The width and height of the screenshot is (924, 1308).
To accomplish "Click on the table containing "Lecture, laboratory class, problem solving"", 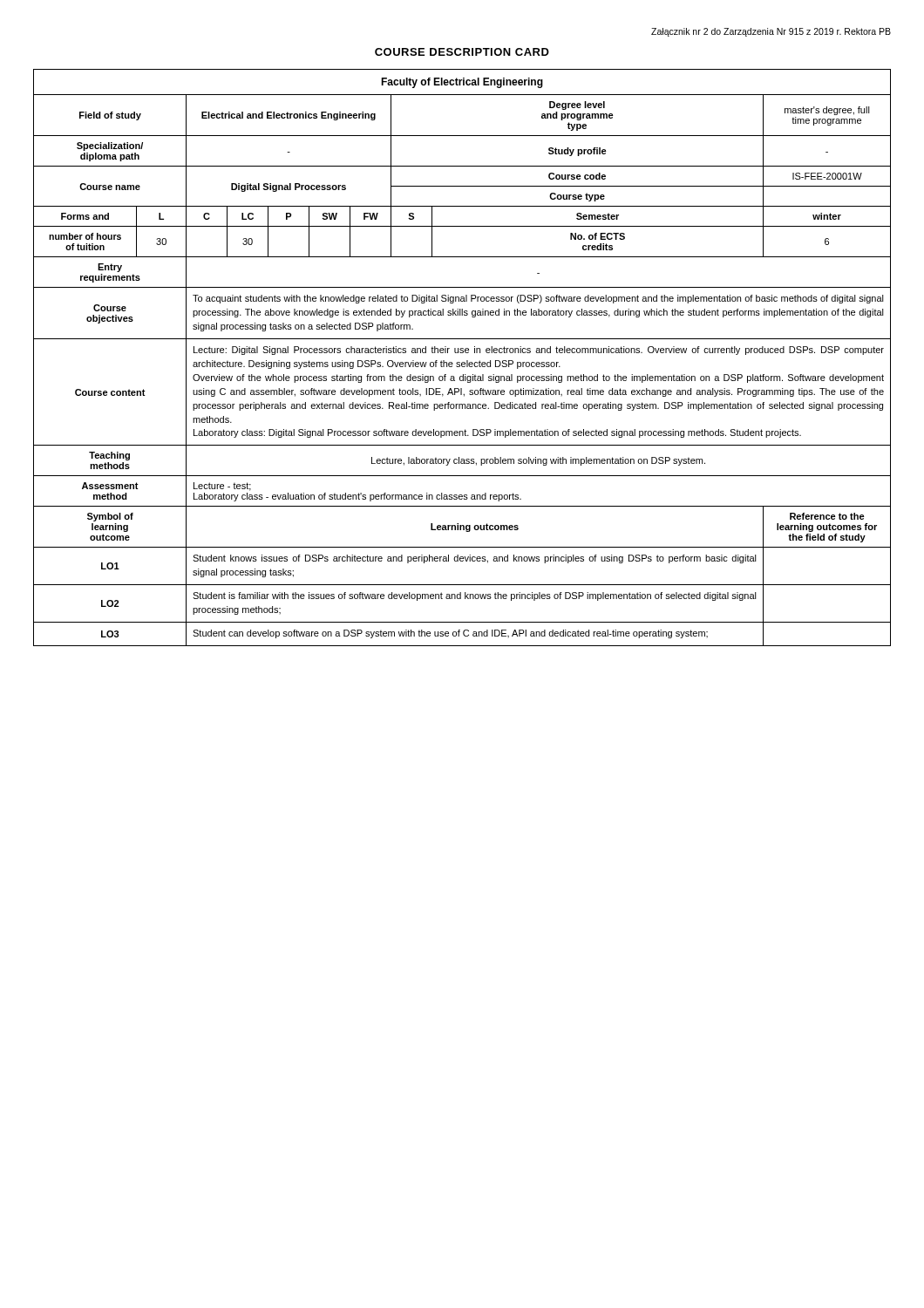I will coord(462,358).
